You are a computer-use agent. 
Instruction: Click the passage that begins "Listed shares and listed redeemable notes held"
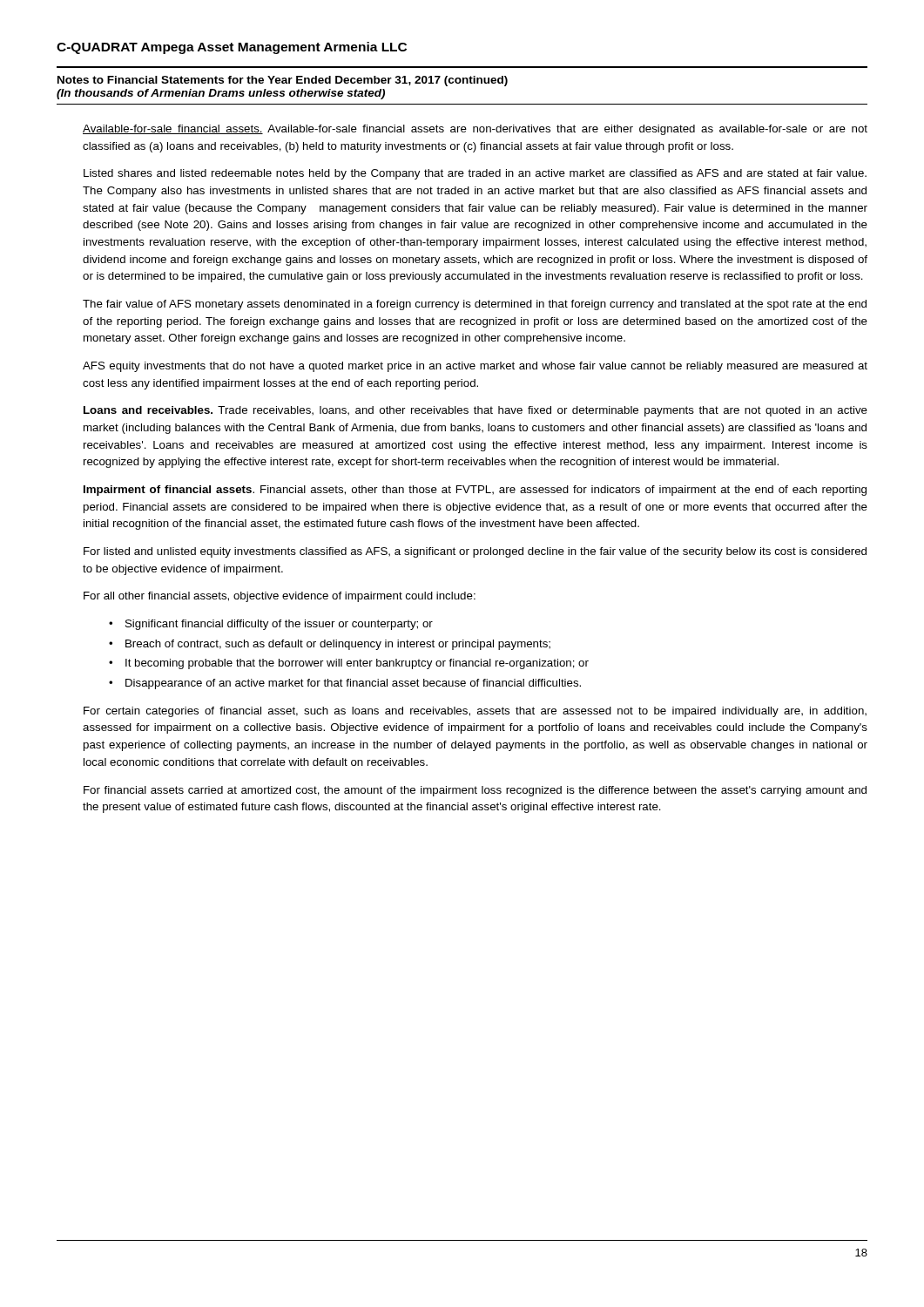(475, 225)
